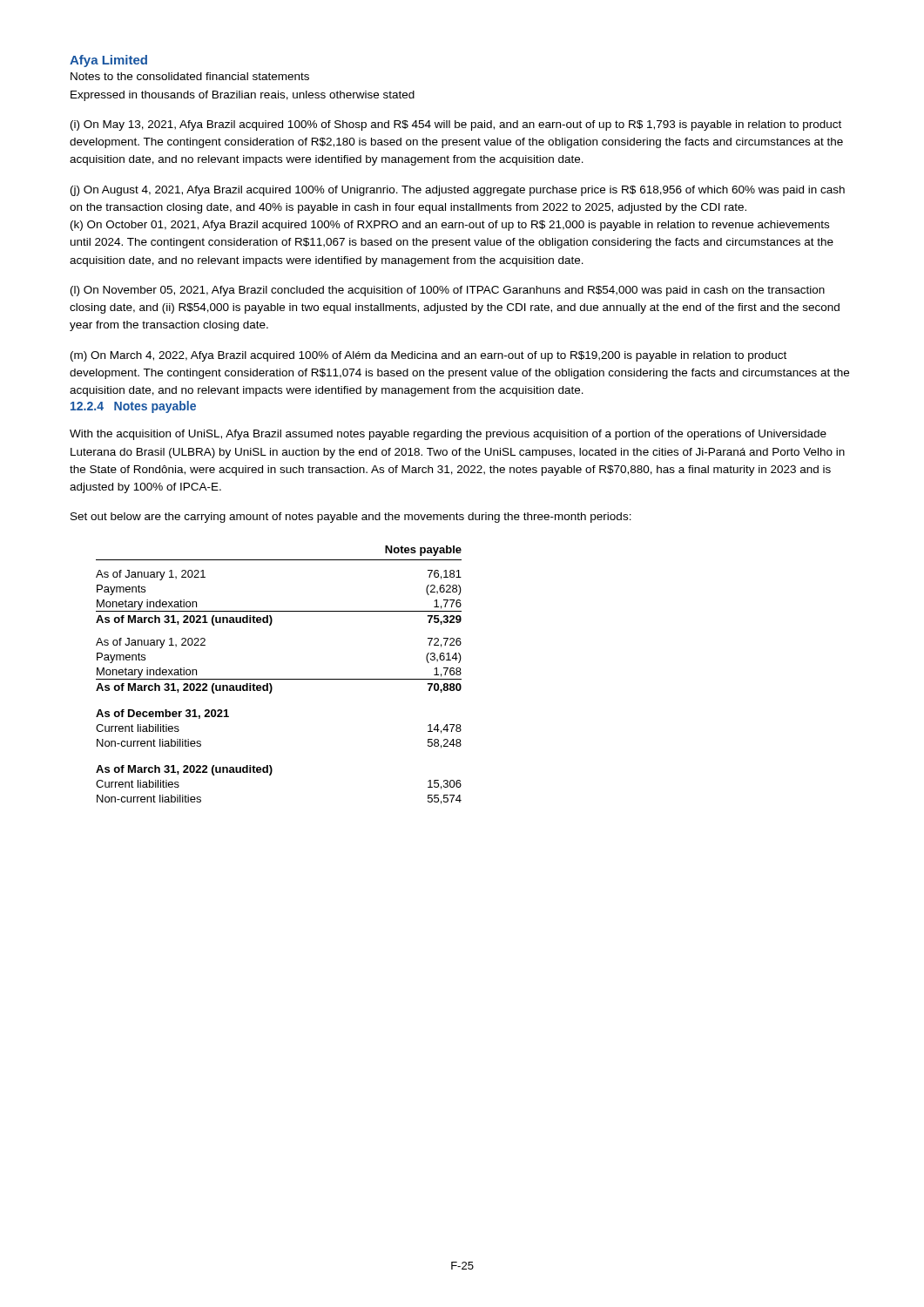Point to the block beginning "(j) On August 4, 2021, Afya Brazil"
The width and height of the screenshot is (924, 1307).
pyautogui.click(x=457, y=224)
